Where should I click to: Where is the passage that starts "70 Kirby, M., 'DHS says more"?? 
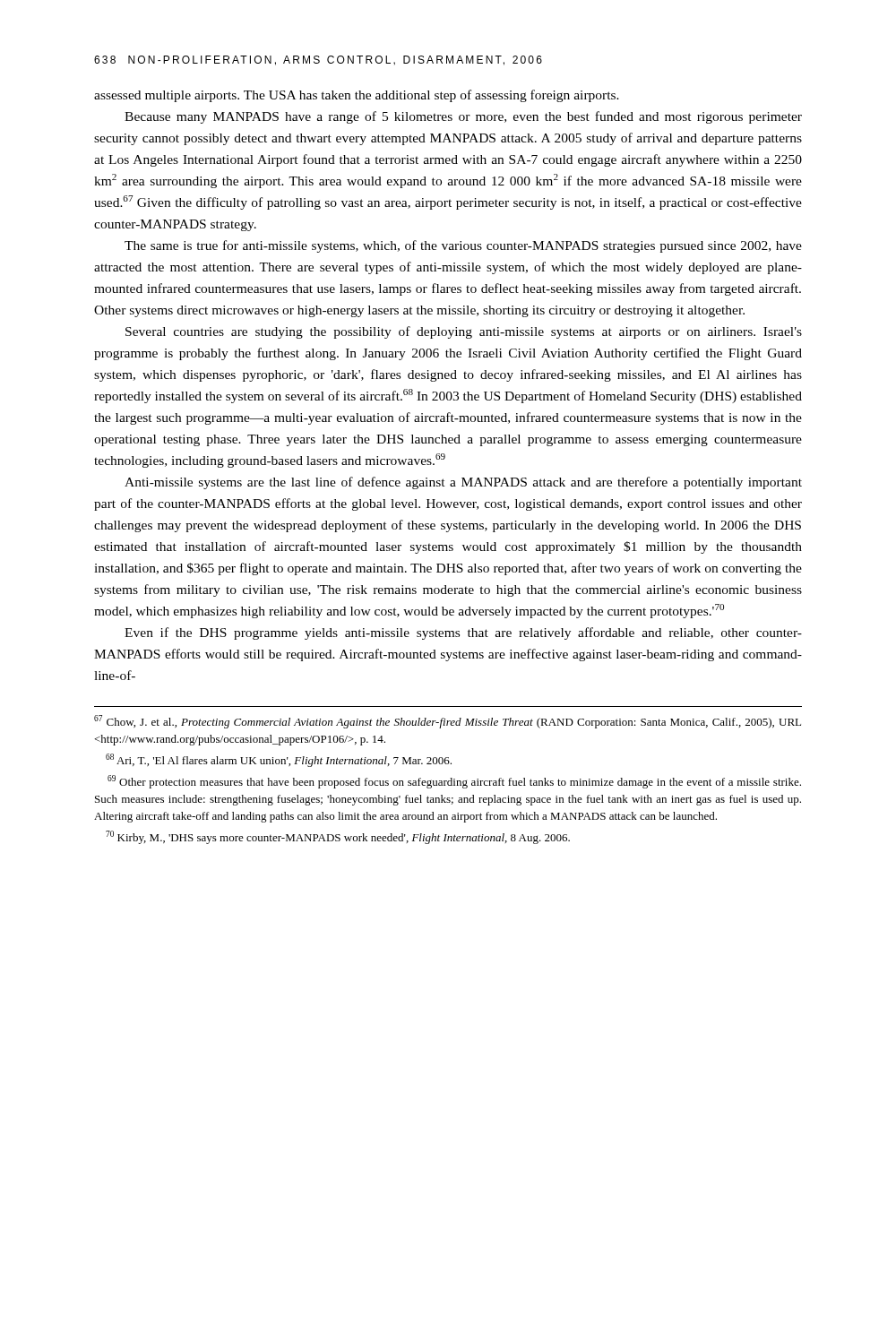[332, 836]
